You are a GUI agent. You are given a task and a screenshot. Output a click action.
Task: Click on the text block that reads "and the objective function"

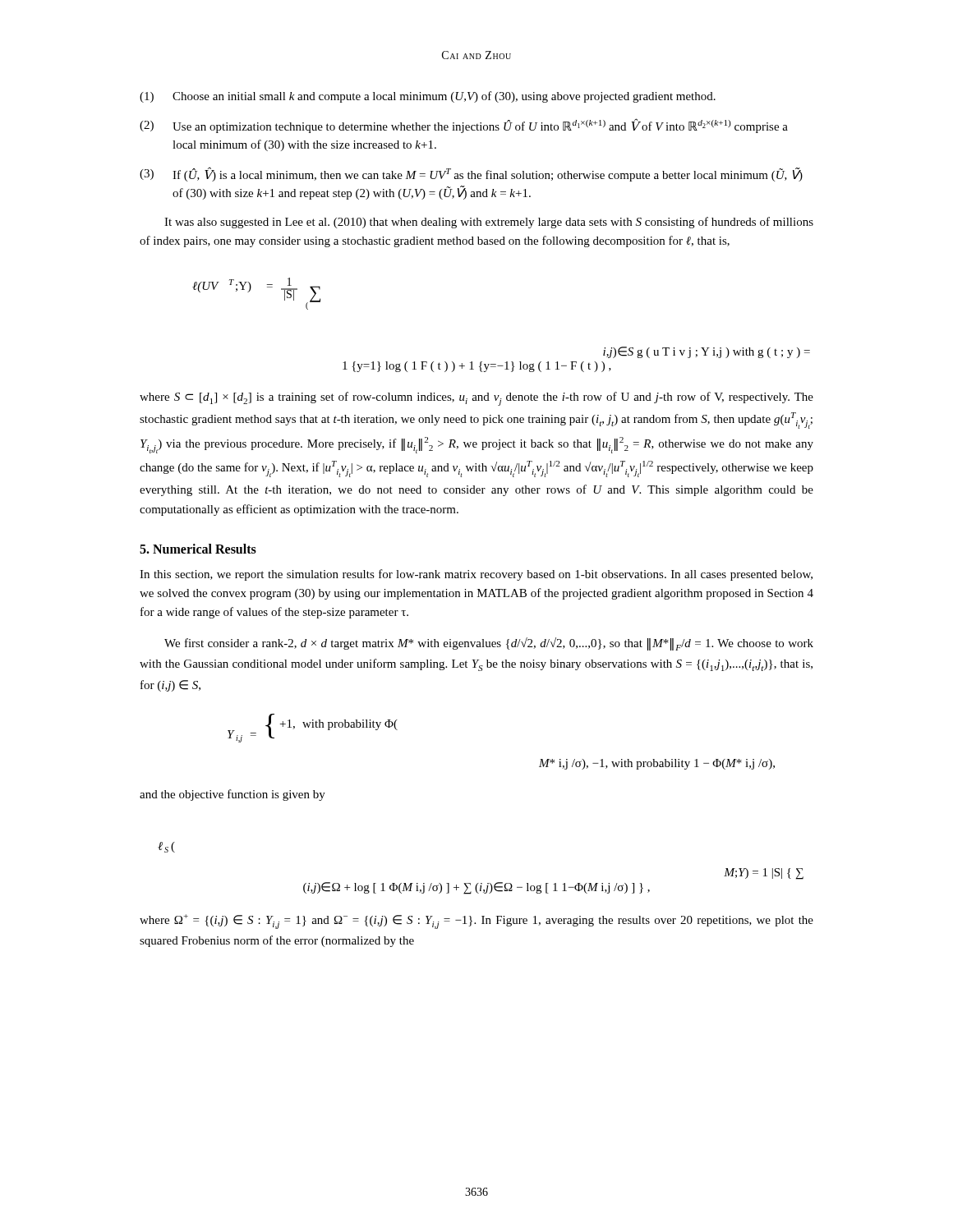(232, 794)
